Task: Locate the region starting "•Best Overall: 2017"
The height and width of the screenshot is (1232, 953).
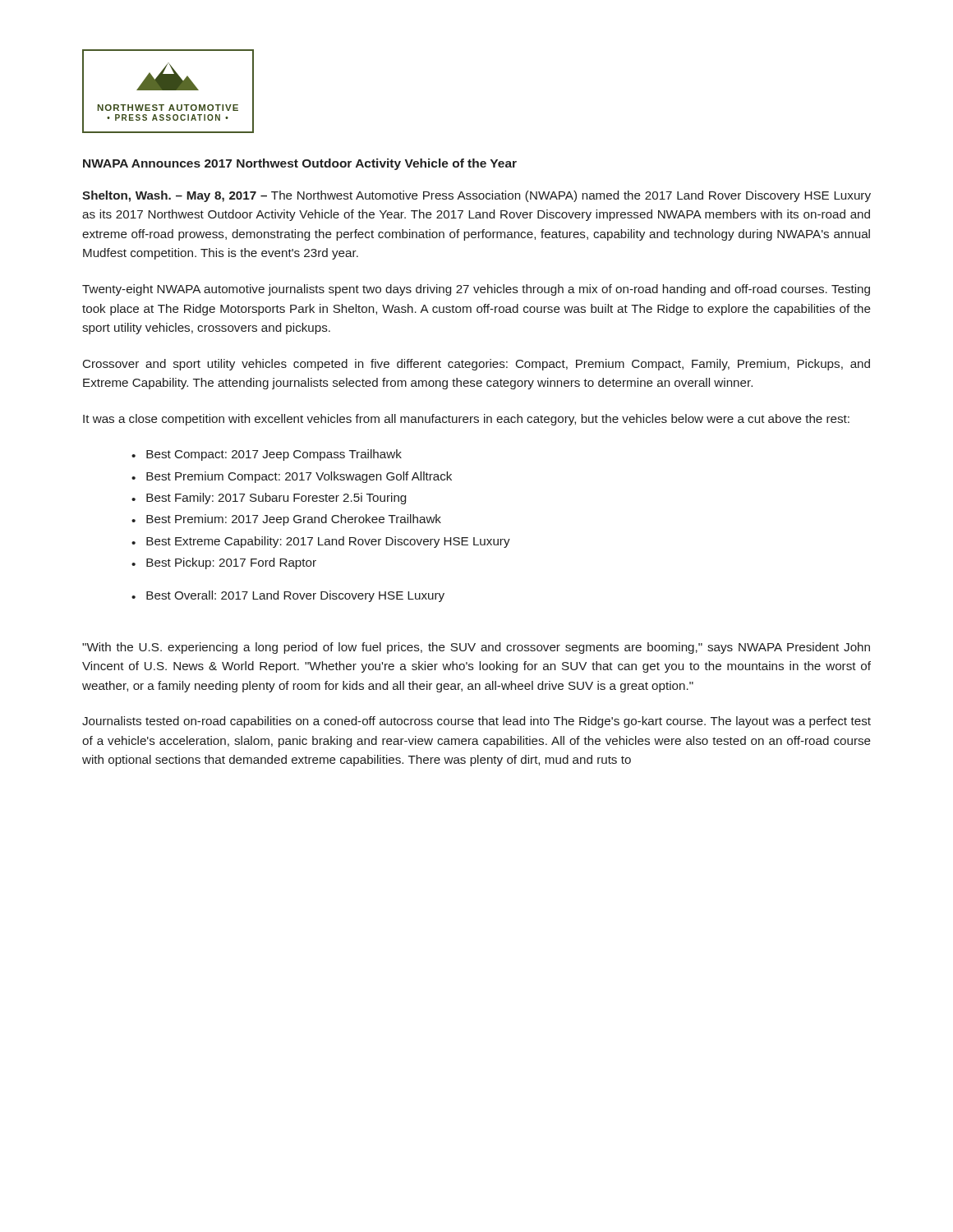Action: click(x=288, y=597)
